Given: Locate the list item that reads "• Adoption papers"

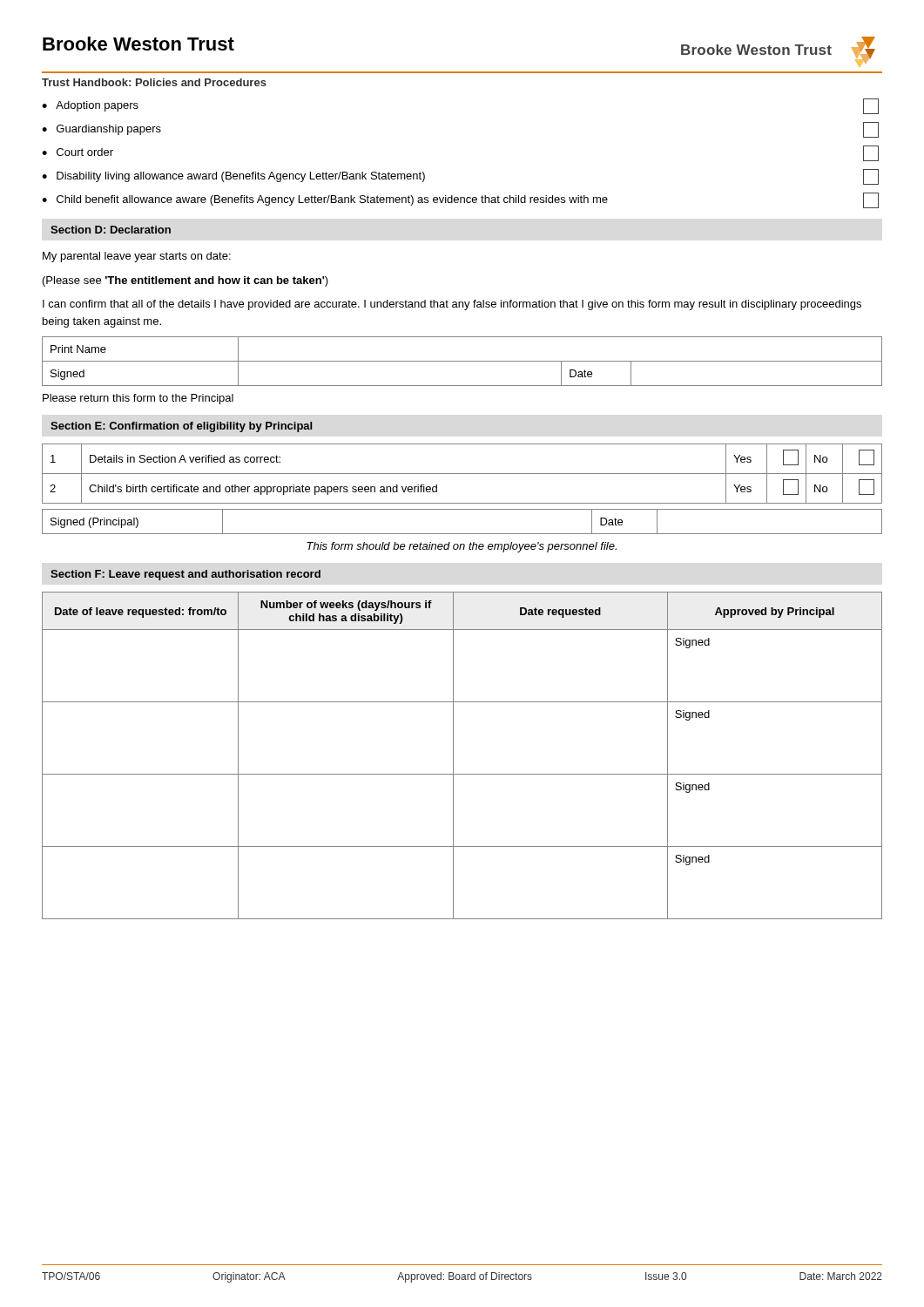Looking at the screenshot, I should [x=84, y=106].
